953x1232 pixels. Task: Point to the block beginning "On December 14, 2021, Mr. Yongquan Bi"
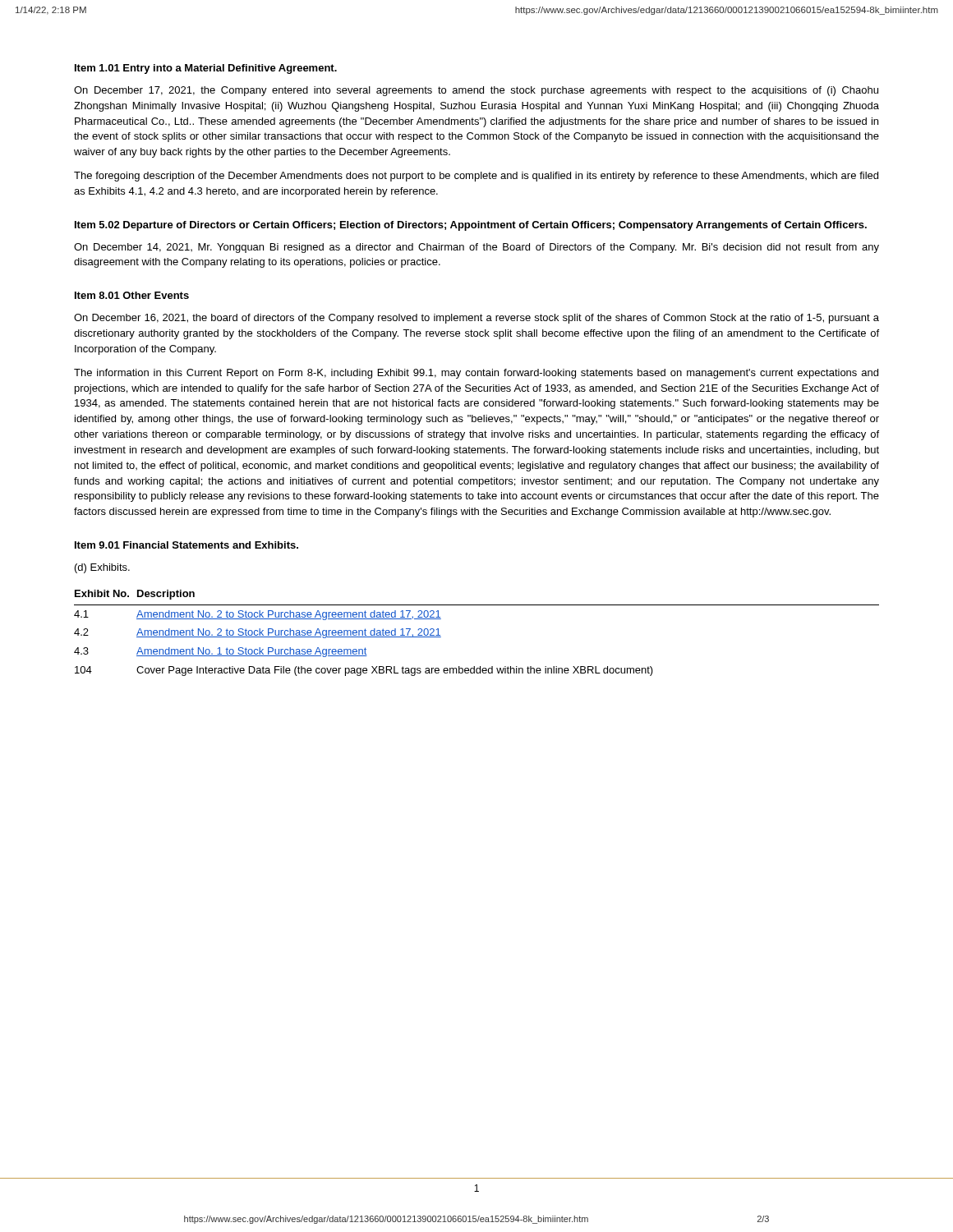[x=476, y=254]
